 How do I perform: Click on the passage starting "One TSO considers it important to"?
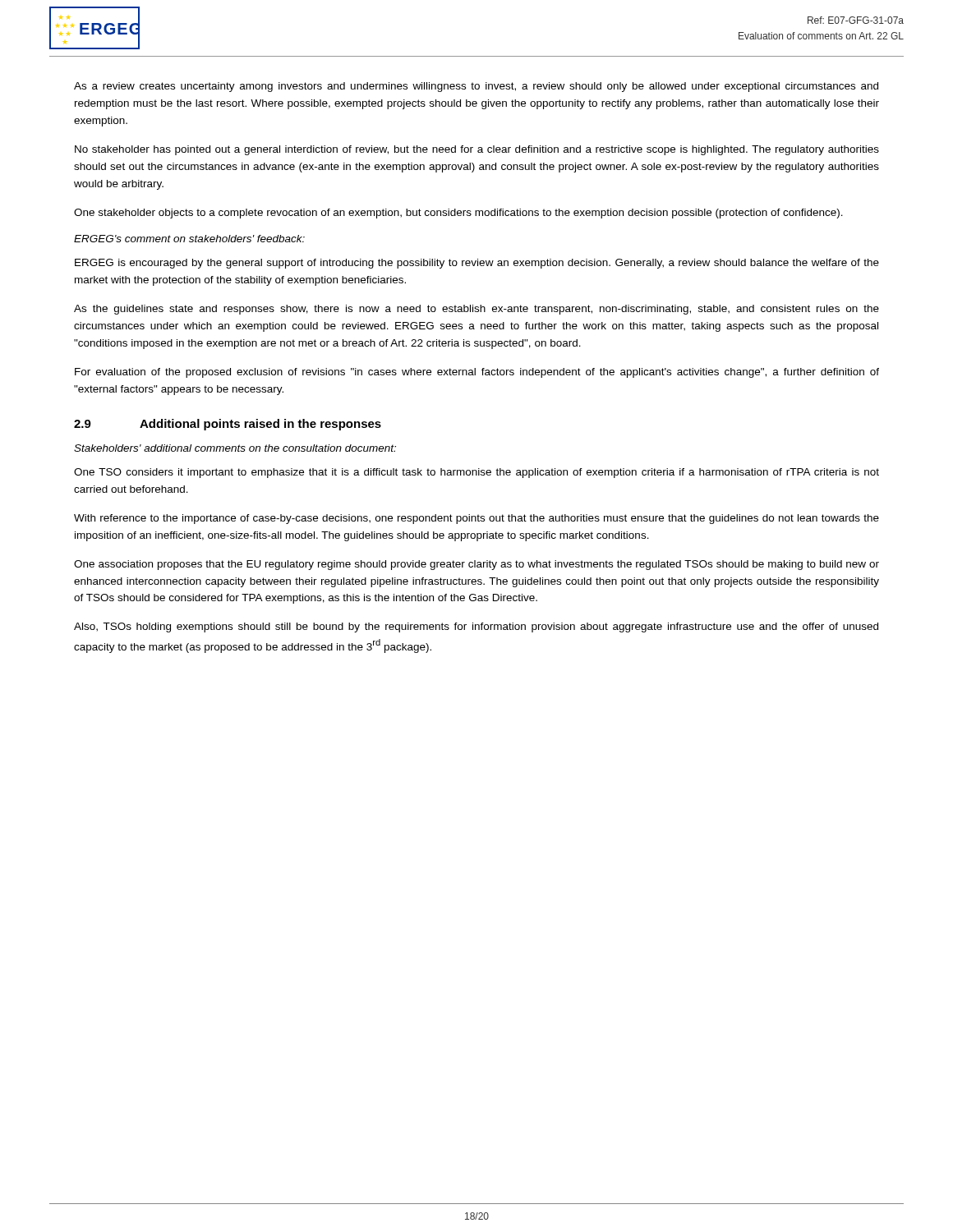click(x=476, y=480)
